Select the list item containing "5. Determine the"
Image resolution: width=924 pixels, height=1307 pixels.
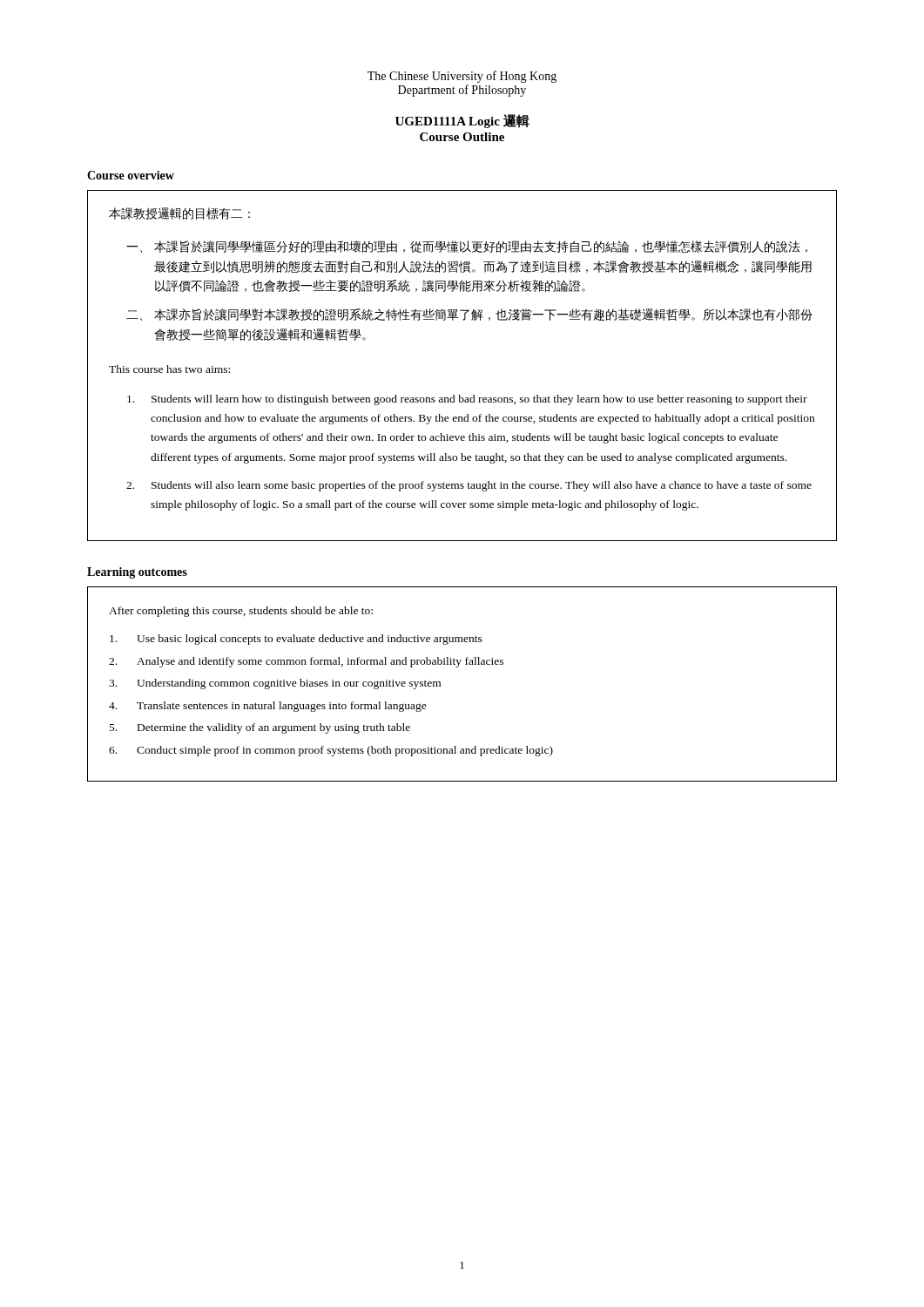(260, 728)
